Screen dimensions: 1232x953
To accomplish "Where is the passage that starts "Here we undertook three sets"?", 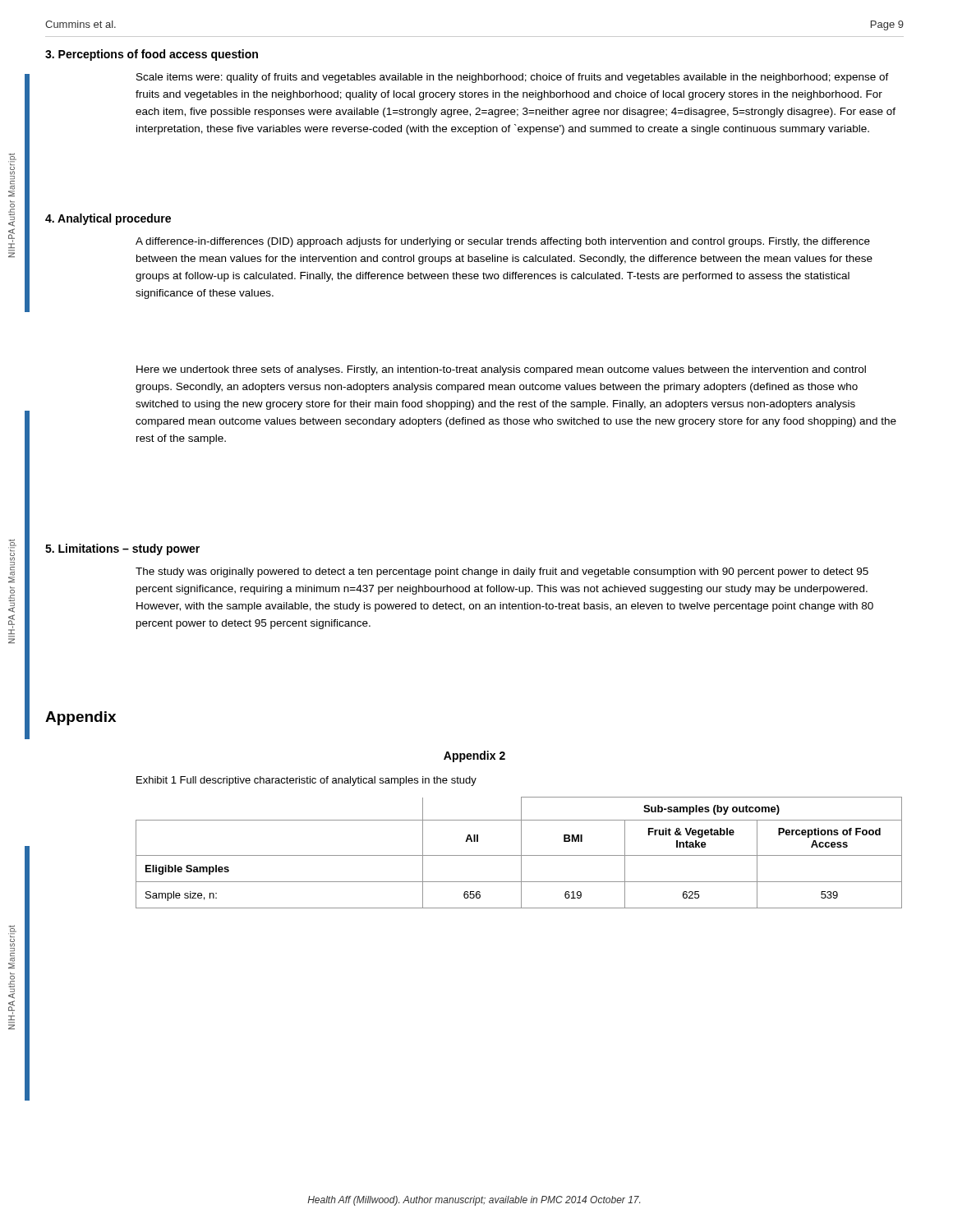I will pos(516,404).
